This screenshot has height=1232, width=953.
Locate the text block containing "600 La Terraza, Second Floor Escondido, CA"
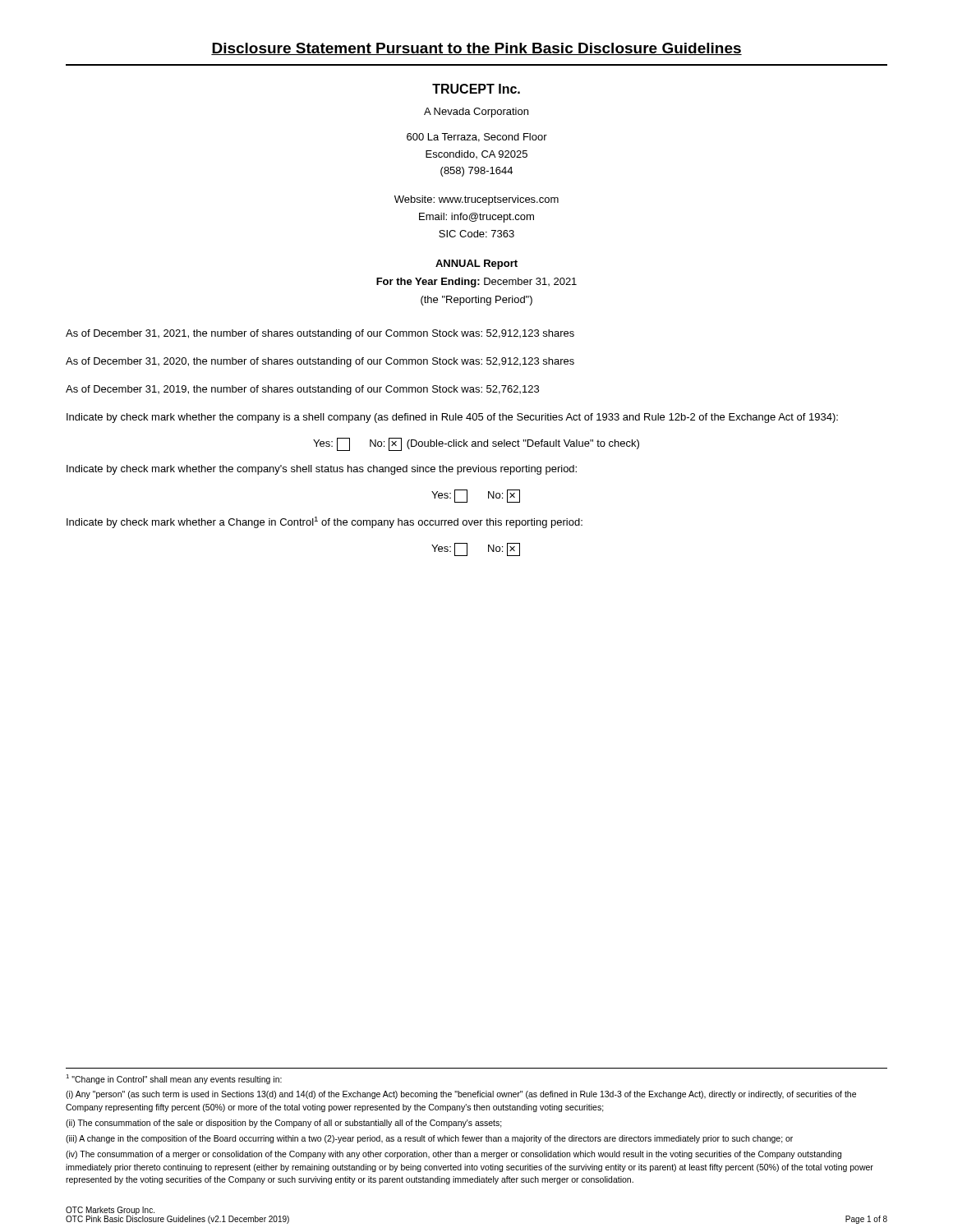[476, 154]
